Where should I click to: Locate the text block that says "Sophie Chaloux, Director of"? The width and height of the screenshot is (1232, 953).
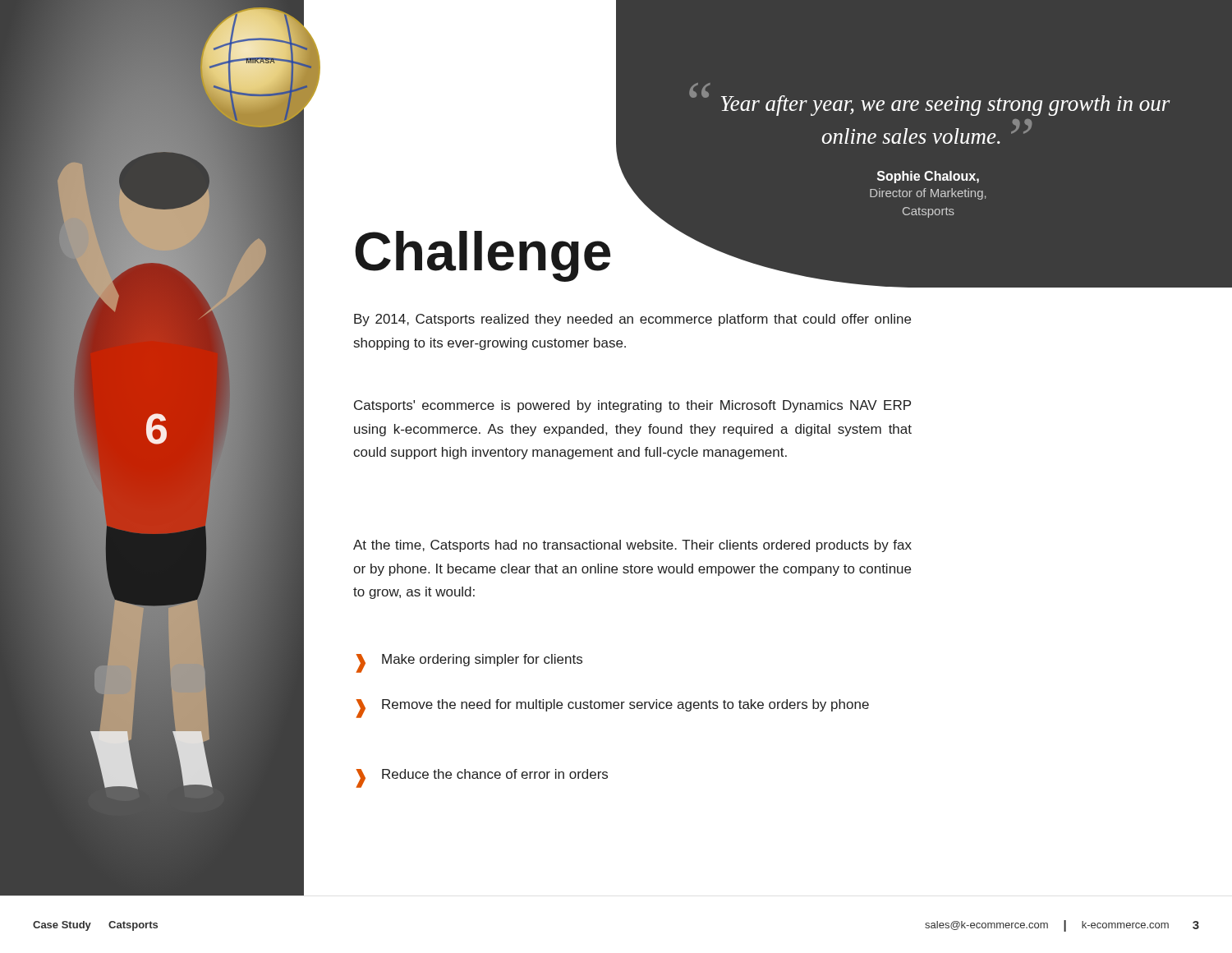pyautogui.click(x=928, y=195)
